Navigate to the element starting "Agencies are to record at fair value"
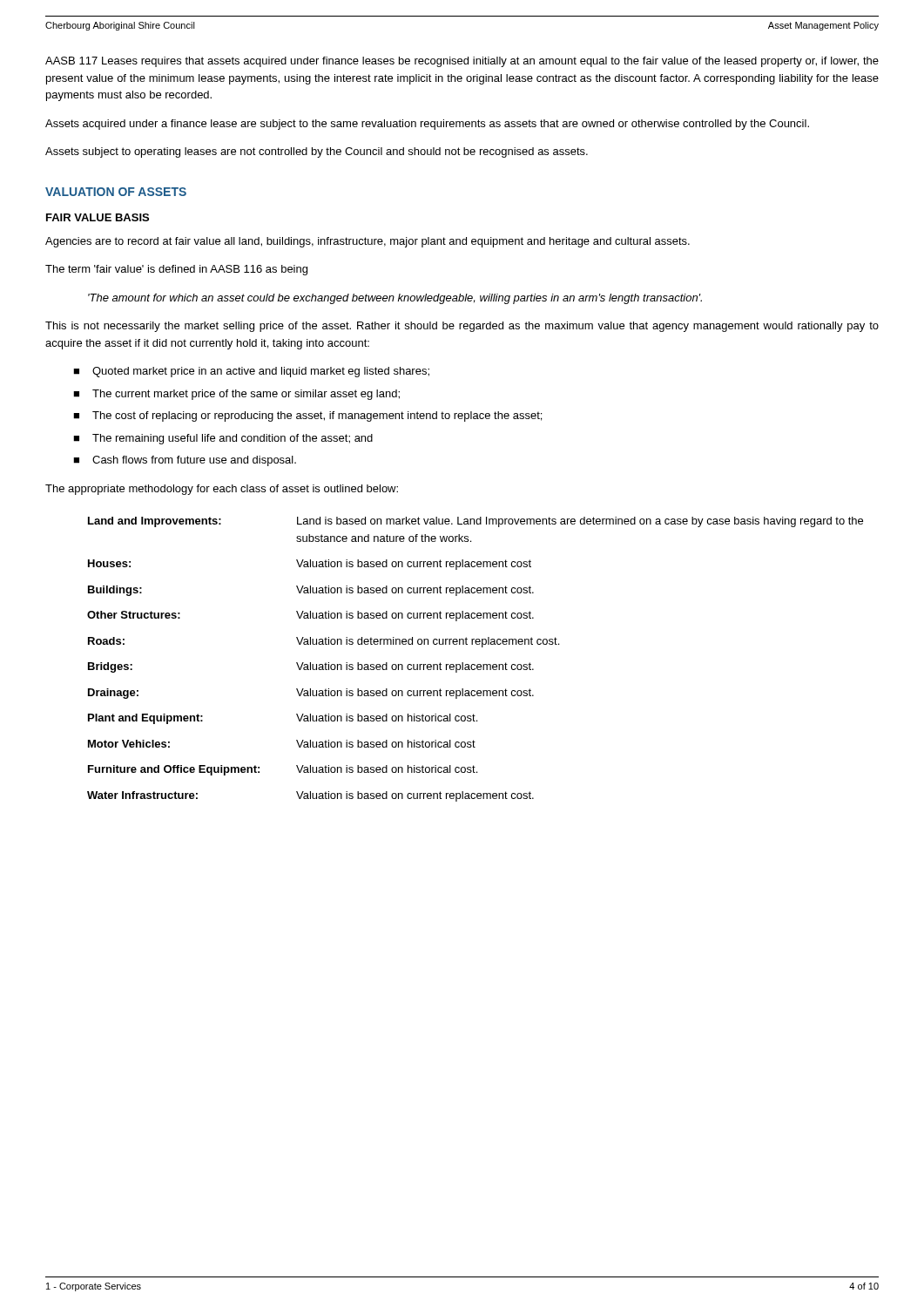 coord(368,240)
